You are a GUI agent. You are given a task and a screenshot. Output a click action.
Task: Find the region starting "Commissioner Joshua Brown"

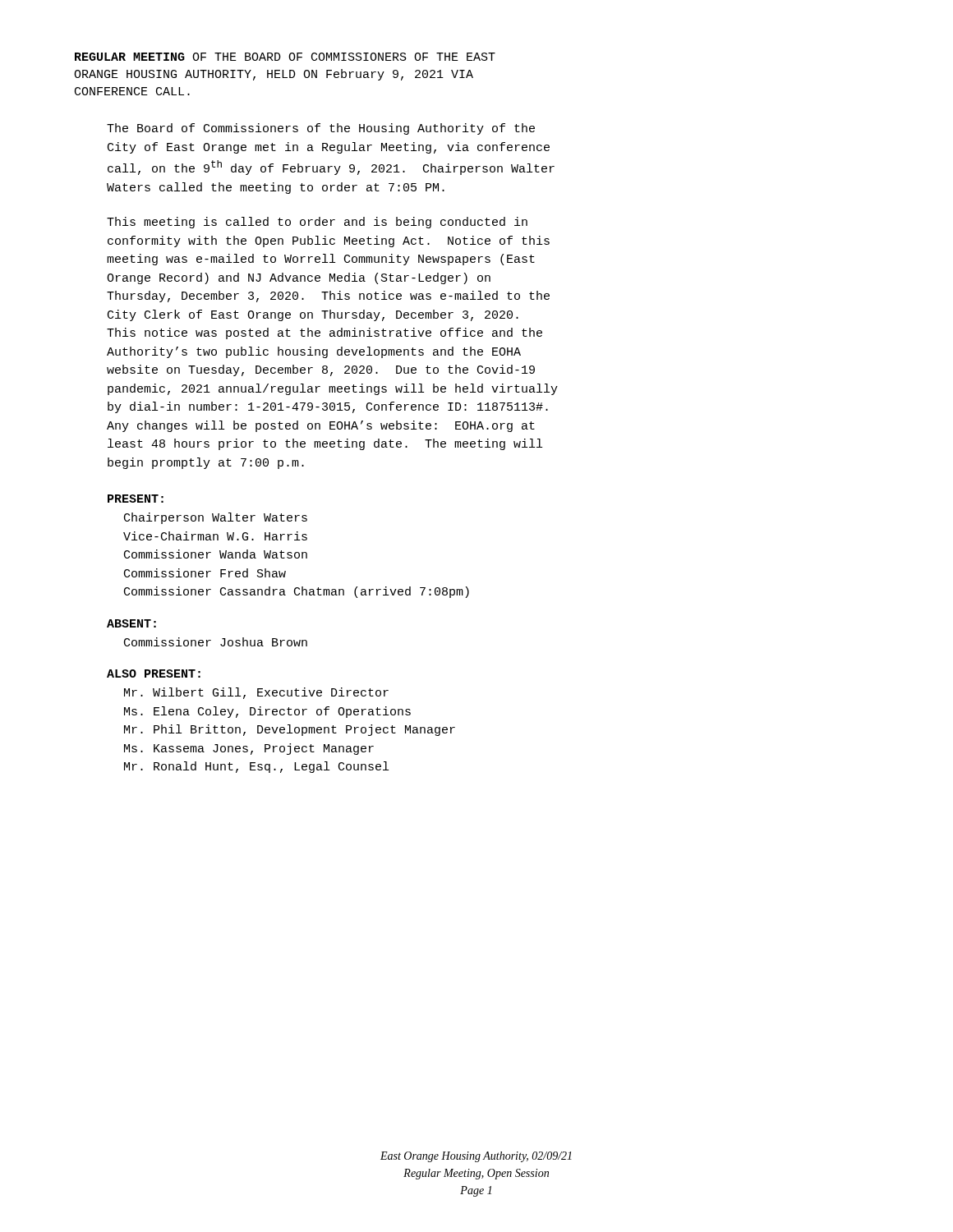point(216,643)
